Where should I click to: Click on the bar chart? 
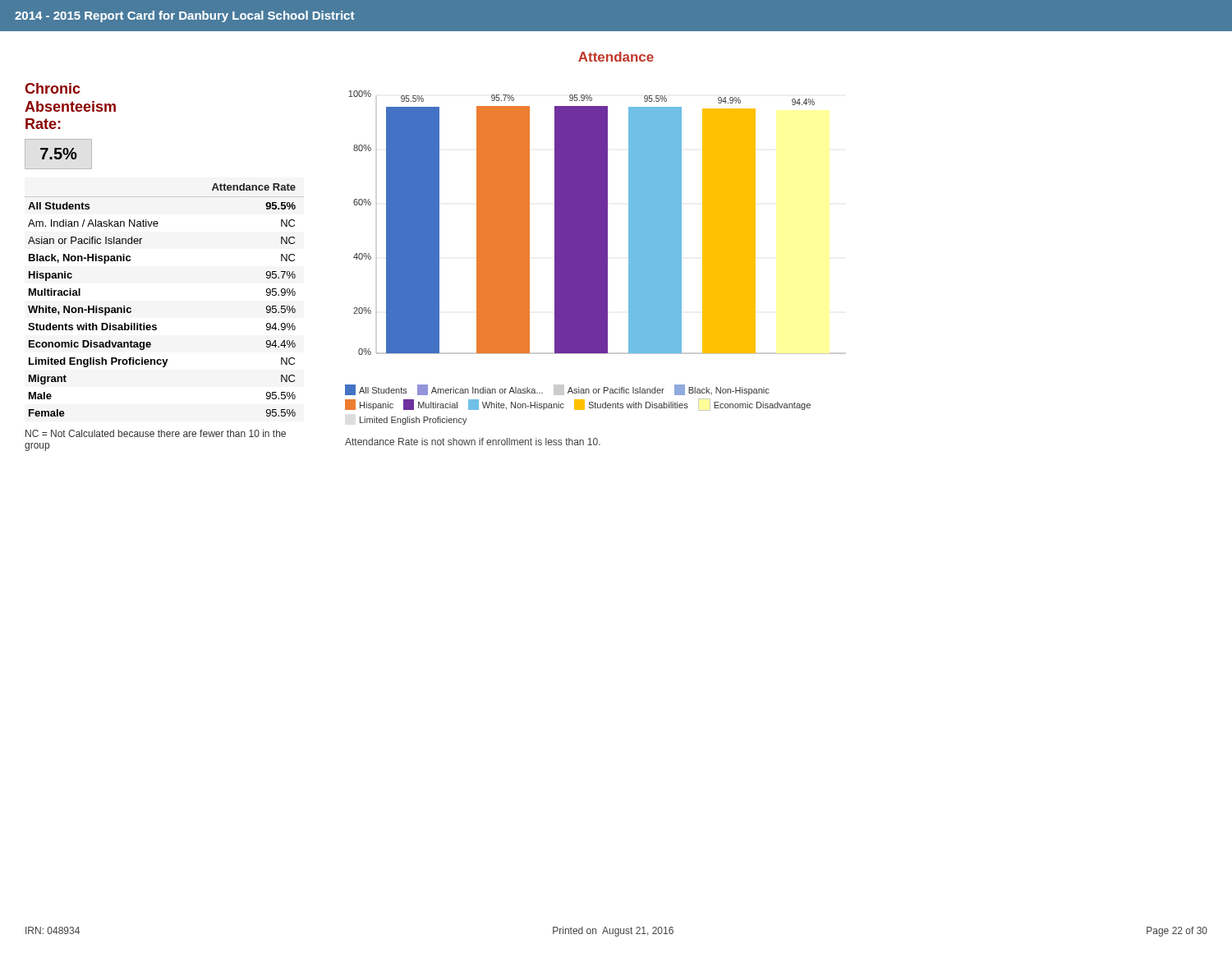(776, 253)
